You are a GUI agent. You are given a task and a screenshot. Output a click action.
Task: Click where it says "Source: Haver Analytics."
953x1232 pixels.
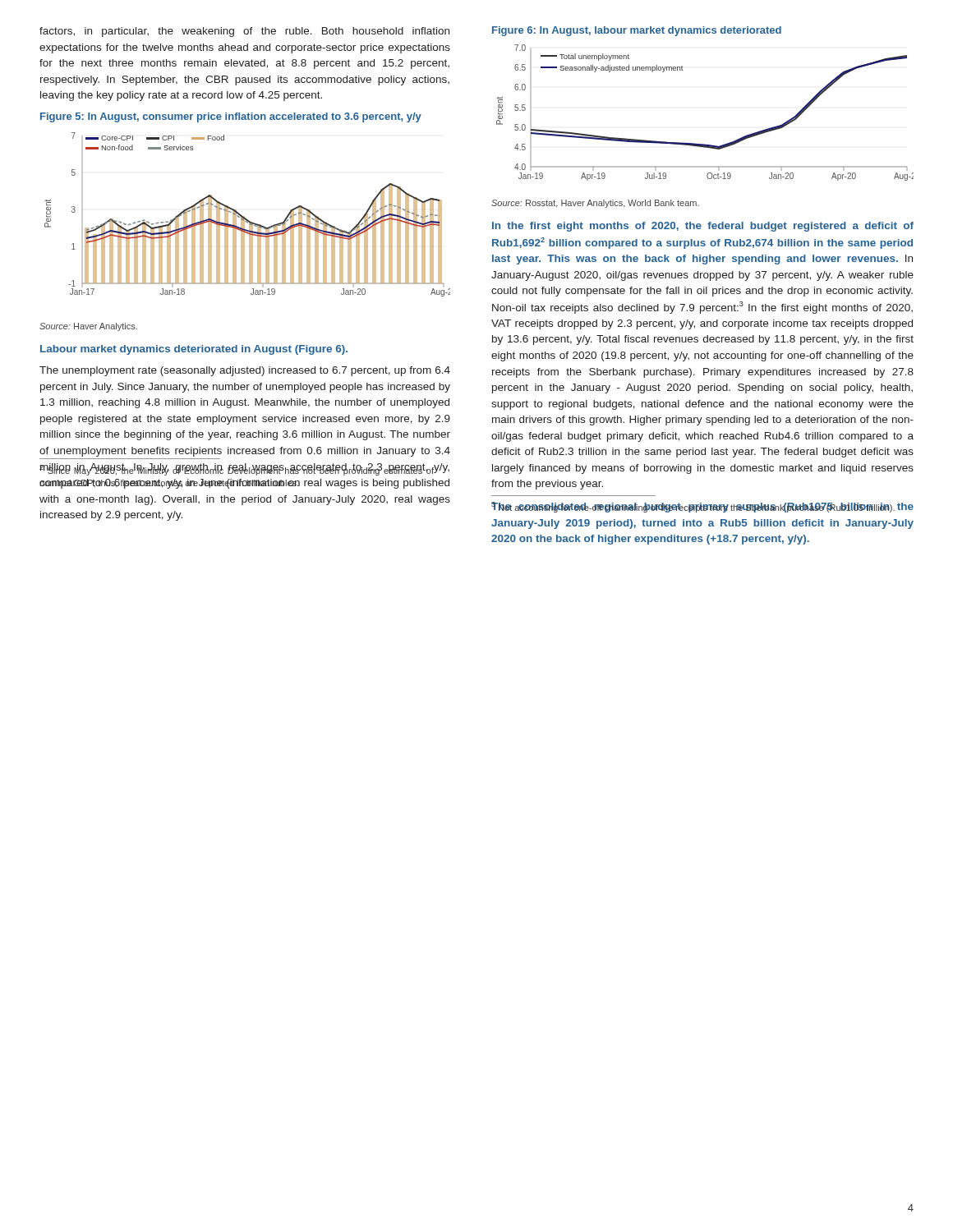click(x=88, y=327)
